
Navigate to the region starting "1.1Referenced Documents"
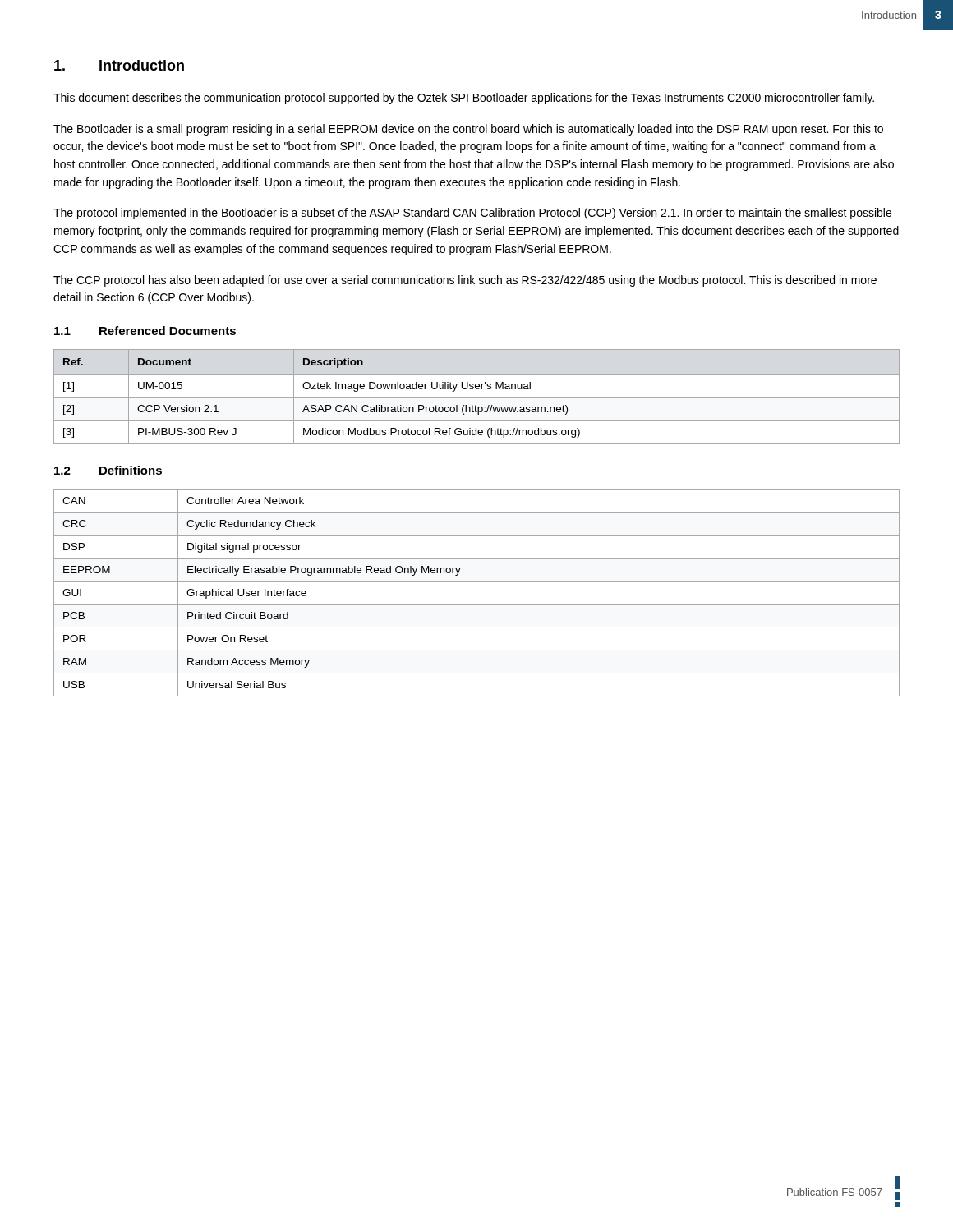coord(145,330)
